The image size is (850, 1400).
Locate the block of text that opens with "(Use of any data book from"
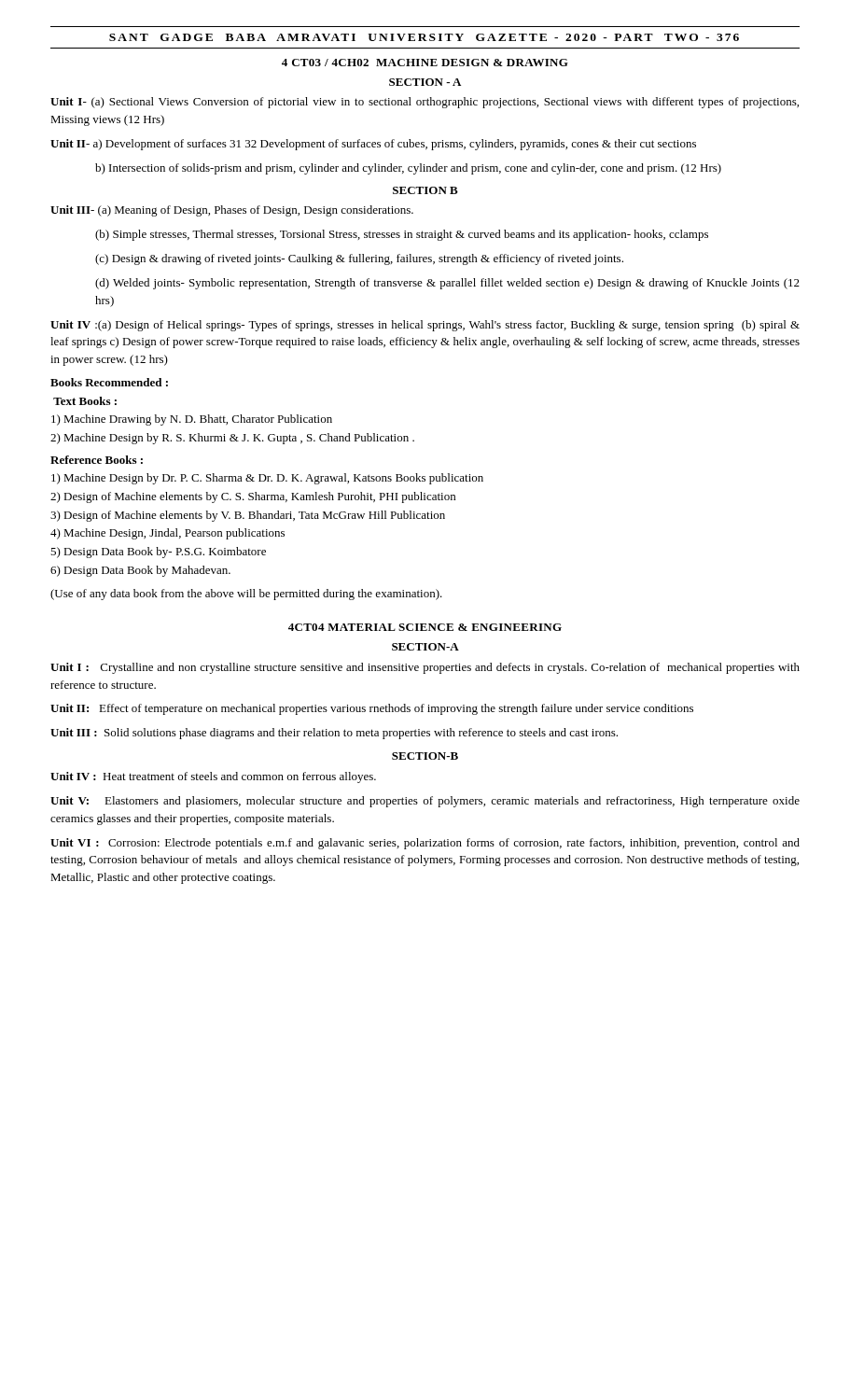[246, 593]
